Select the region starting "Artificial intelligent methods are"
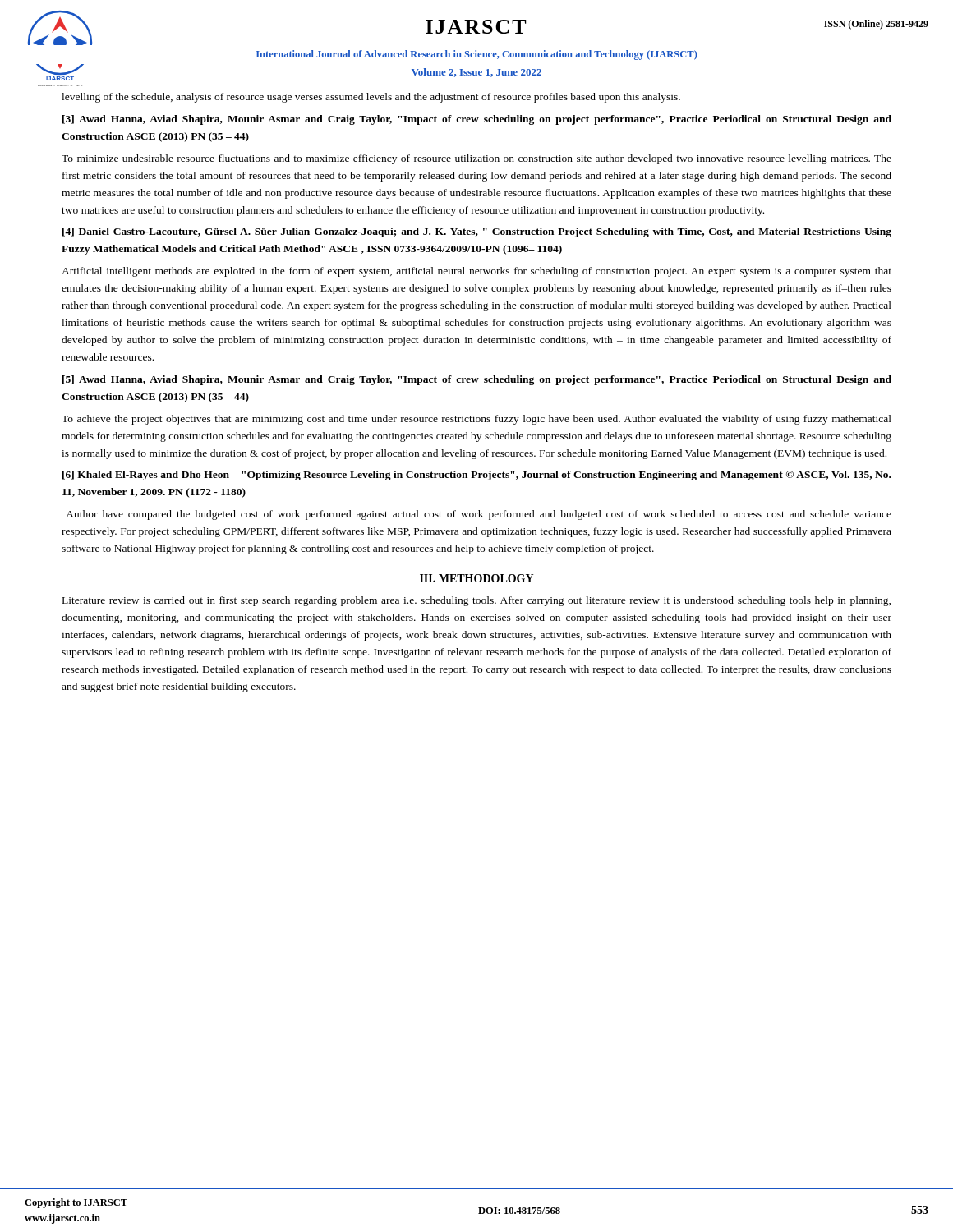Viewport: 953px width, 1232px height. coord(476,314)
